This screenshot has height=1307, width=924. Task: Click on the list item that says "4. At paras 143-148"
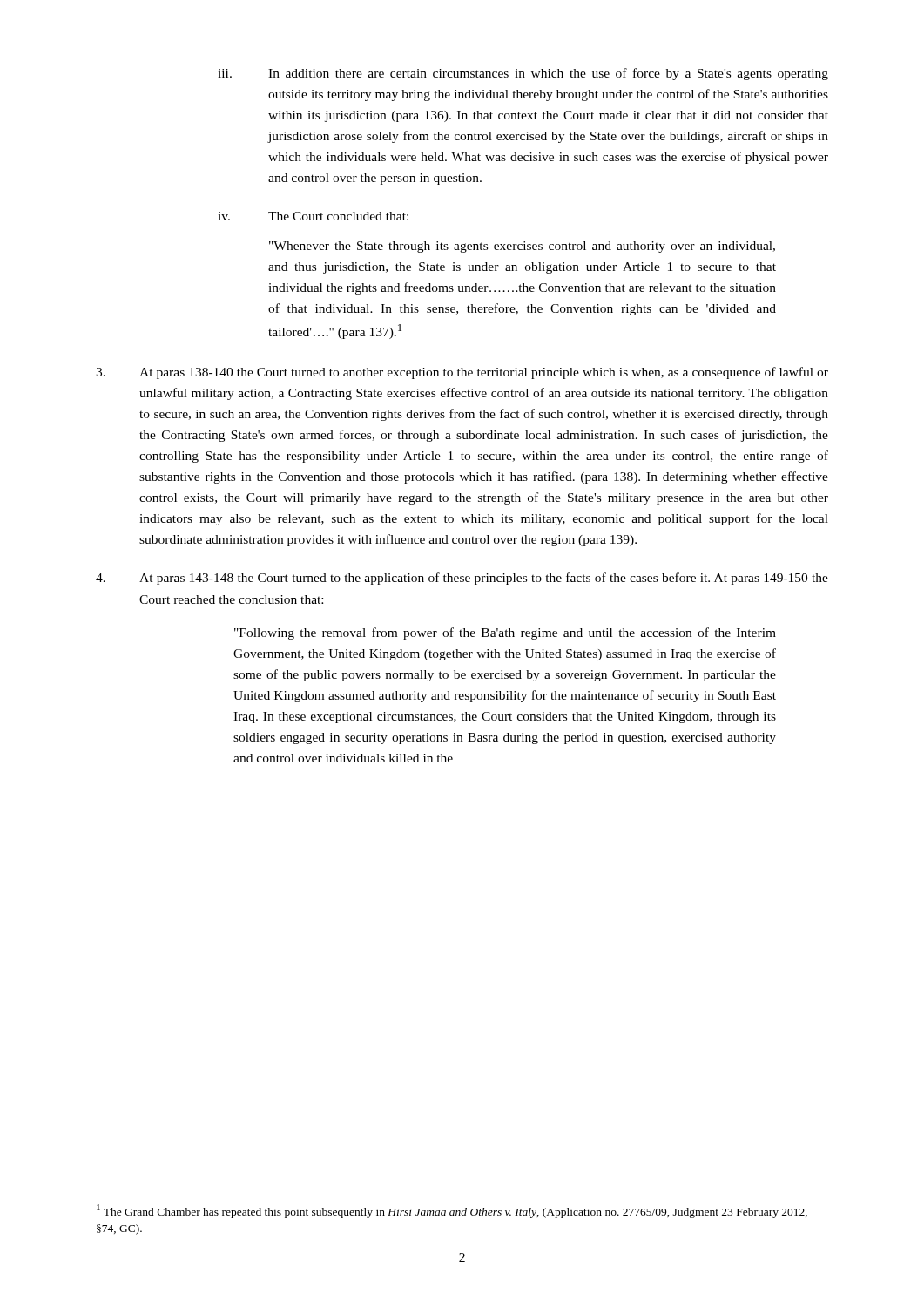(462, 589)
